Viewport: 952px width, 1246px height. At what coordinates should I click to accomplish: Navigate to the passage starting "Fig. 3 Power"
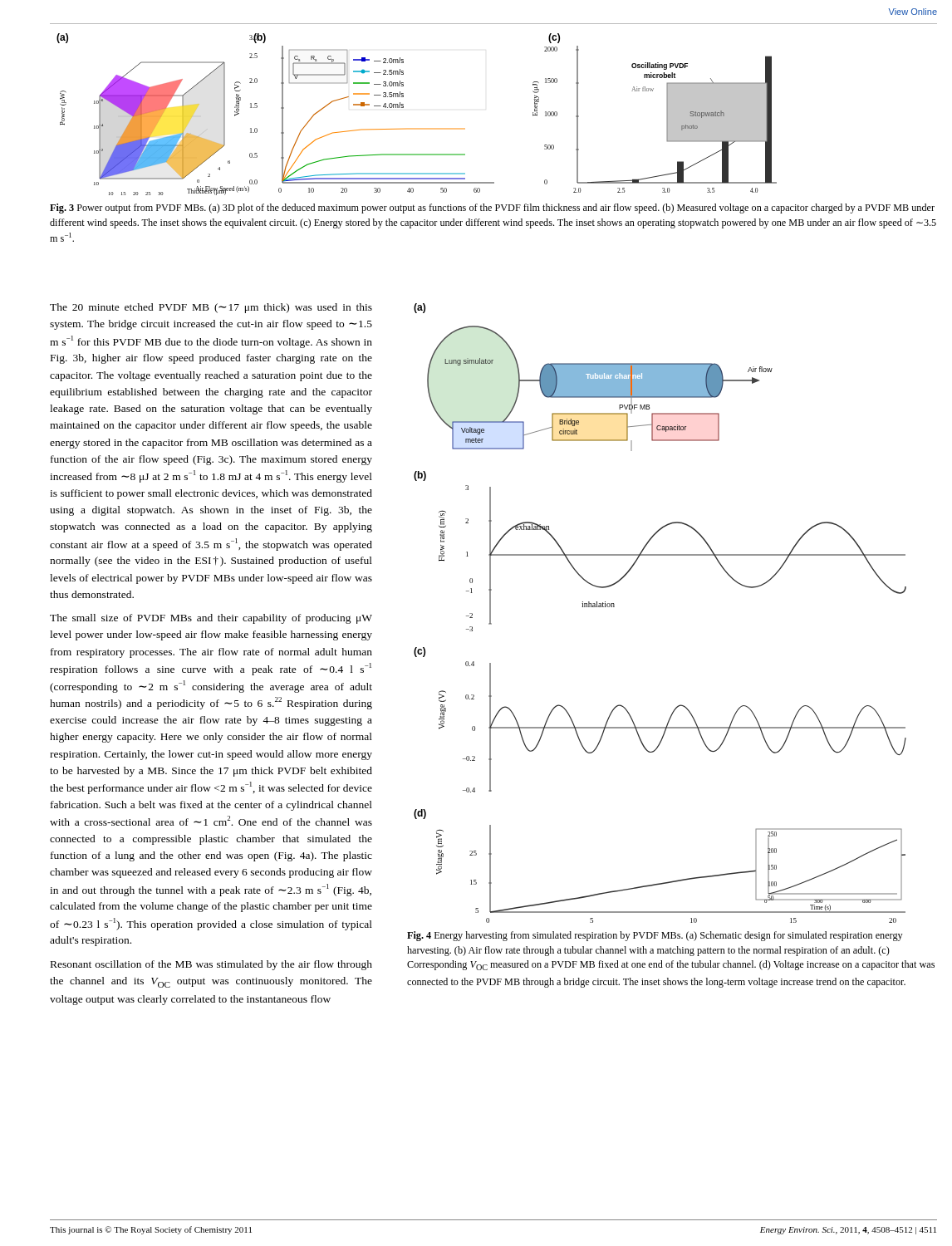493,223
